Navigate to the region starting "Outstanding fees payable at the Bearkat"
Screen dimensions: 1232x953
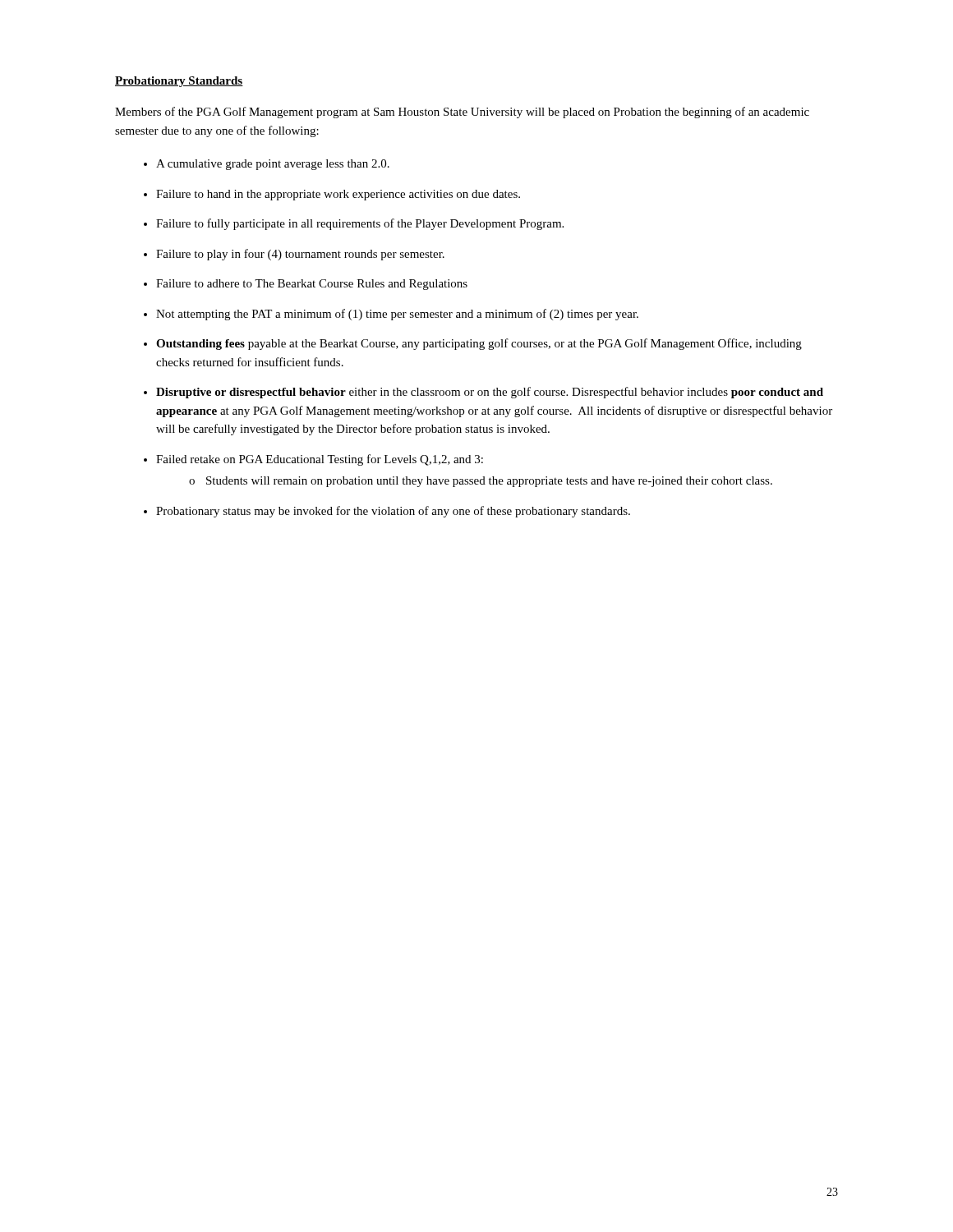tap(479, 353)
